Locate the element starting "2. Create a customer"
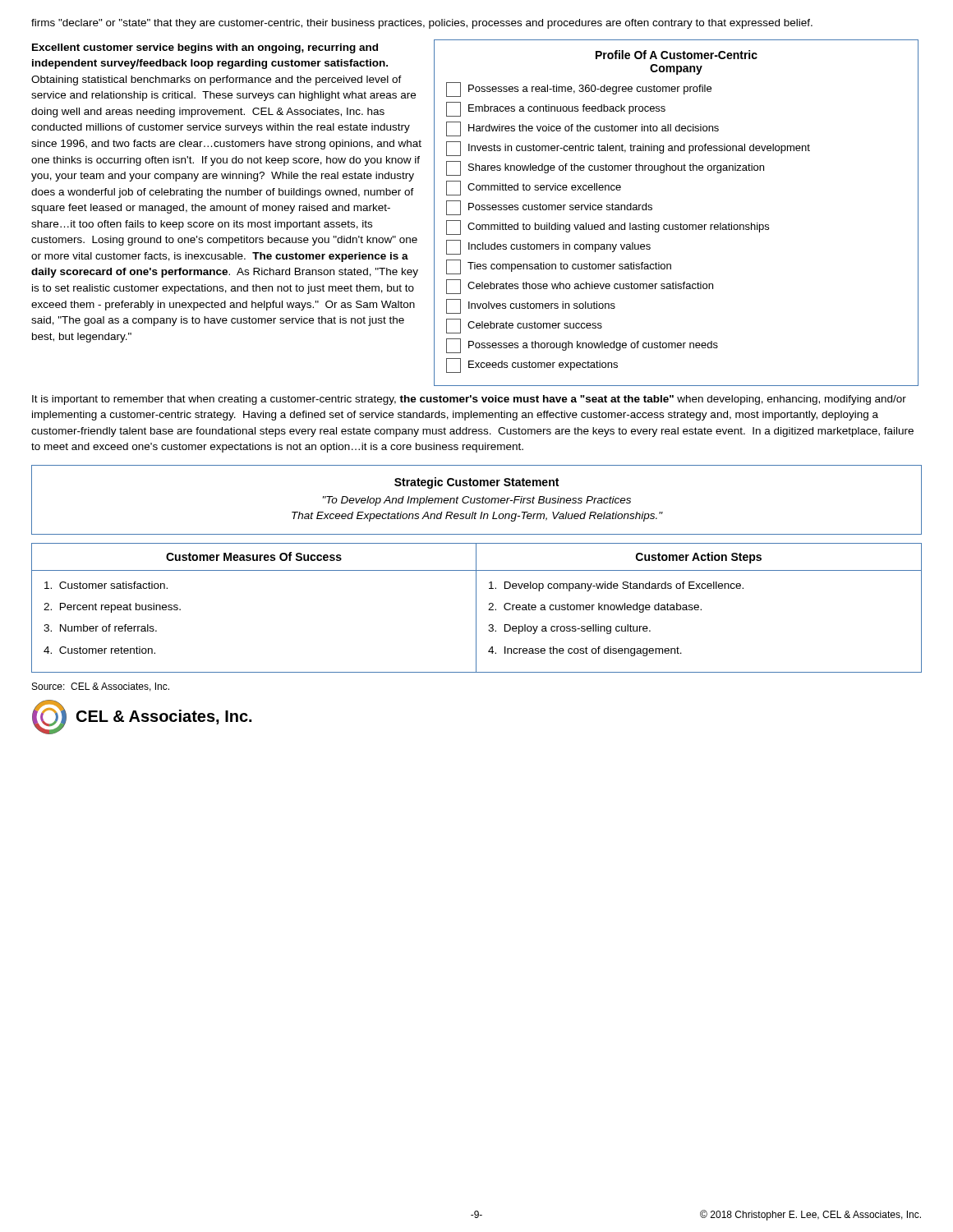This screenshot has height=1232, width=953. pyautogui.click(x=595, y=607)
